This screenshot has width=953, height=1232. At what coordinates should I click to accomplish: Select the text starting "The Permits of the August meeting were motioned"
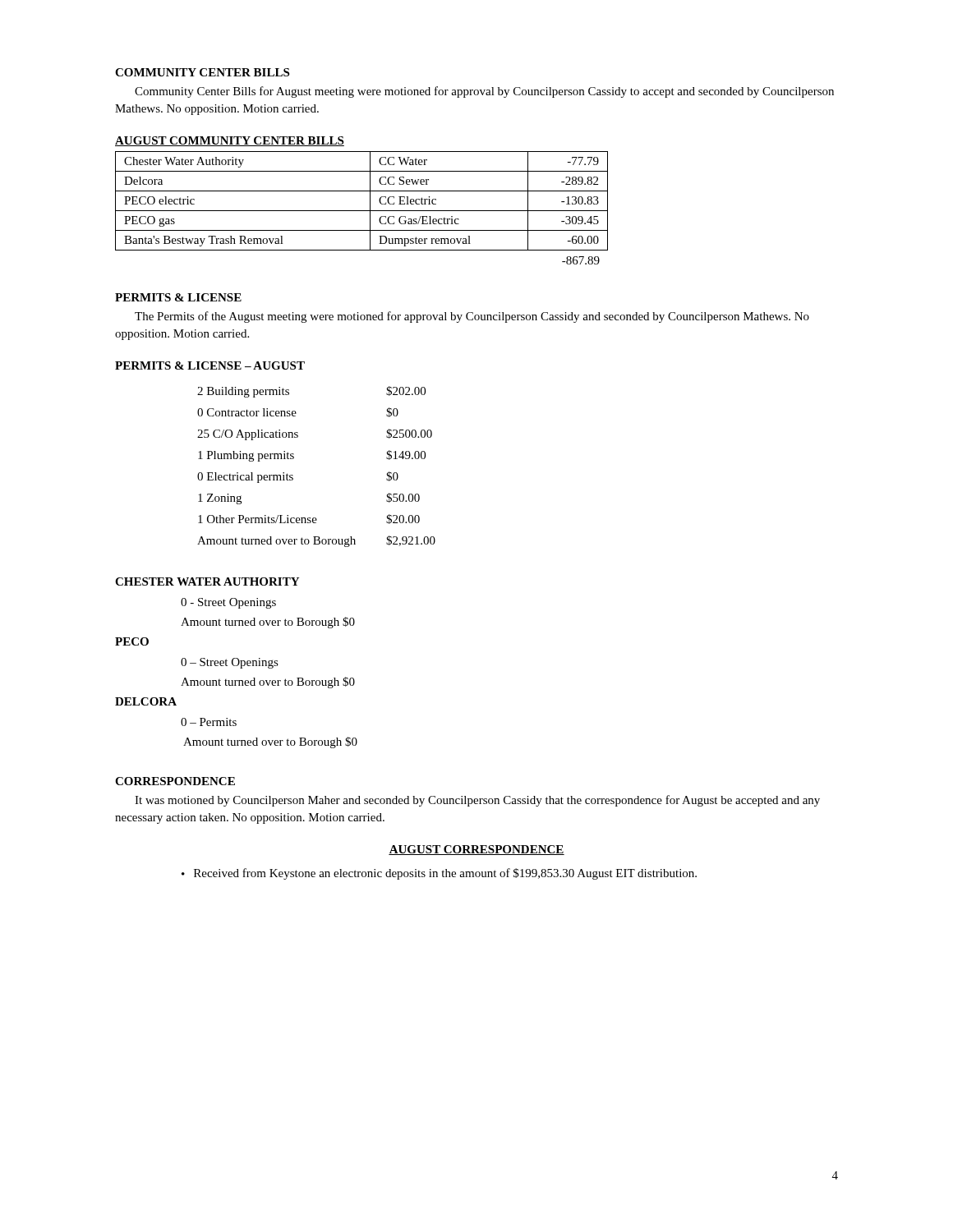pos(462,325)
